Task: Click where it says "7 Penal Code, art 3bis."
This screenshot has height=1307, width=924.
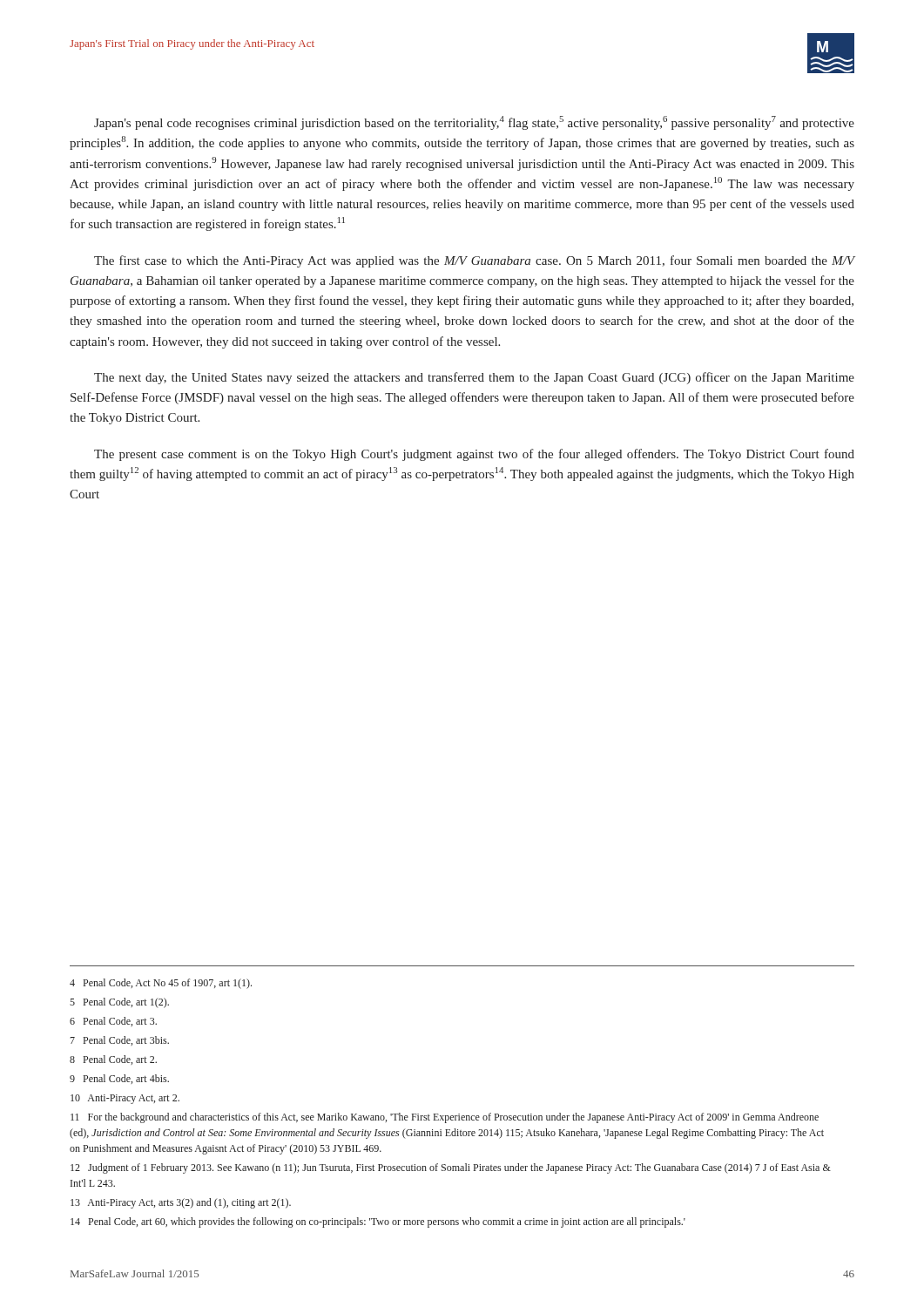Action: click(120, 1040)
